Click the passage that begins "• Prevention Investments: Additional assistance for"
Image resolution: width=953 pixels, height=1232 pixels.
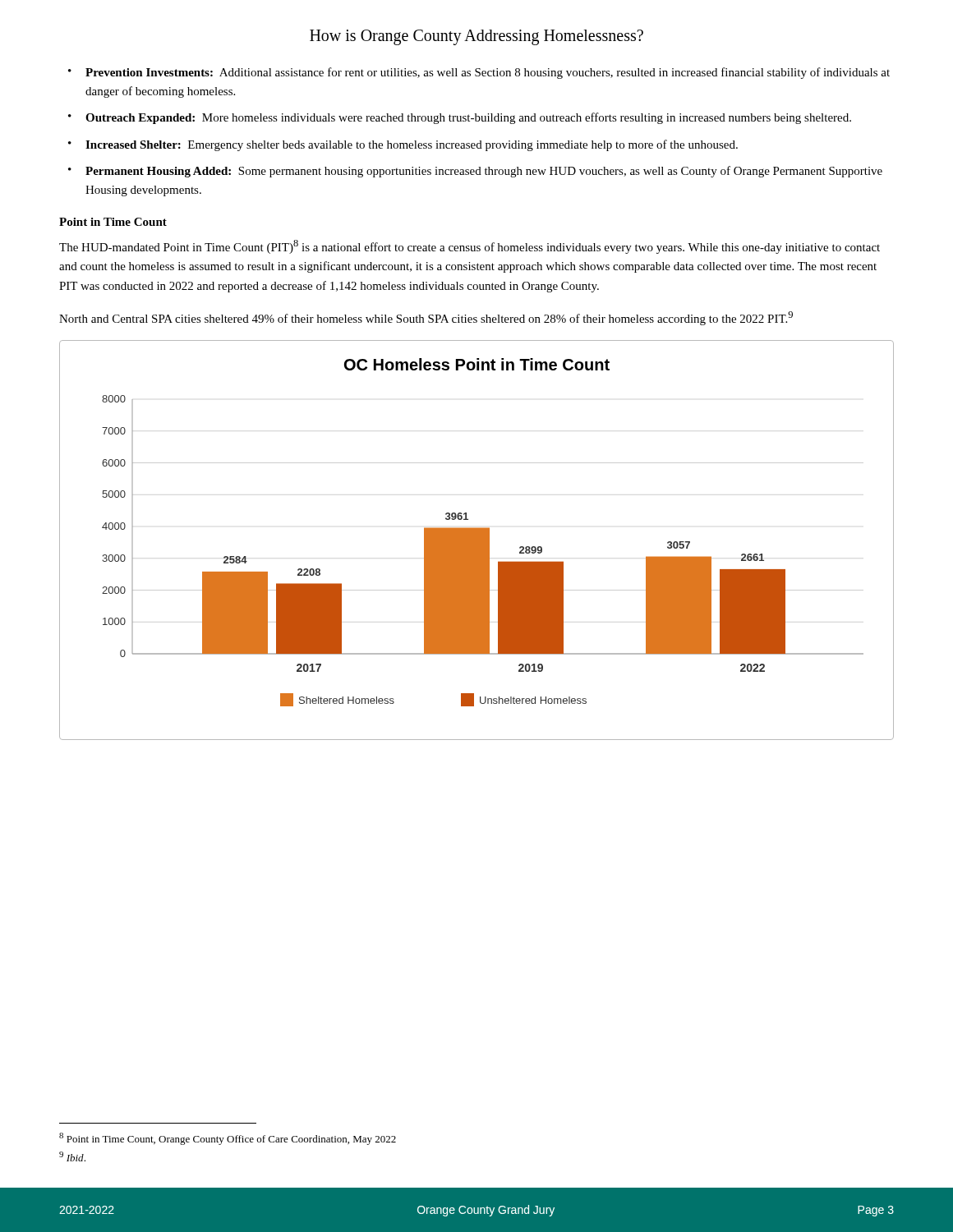481,82
